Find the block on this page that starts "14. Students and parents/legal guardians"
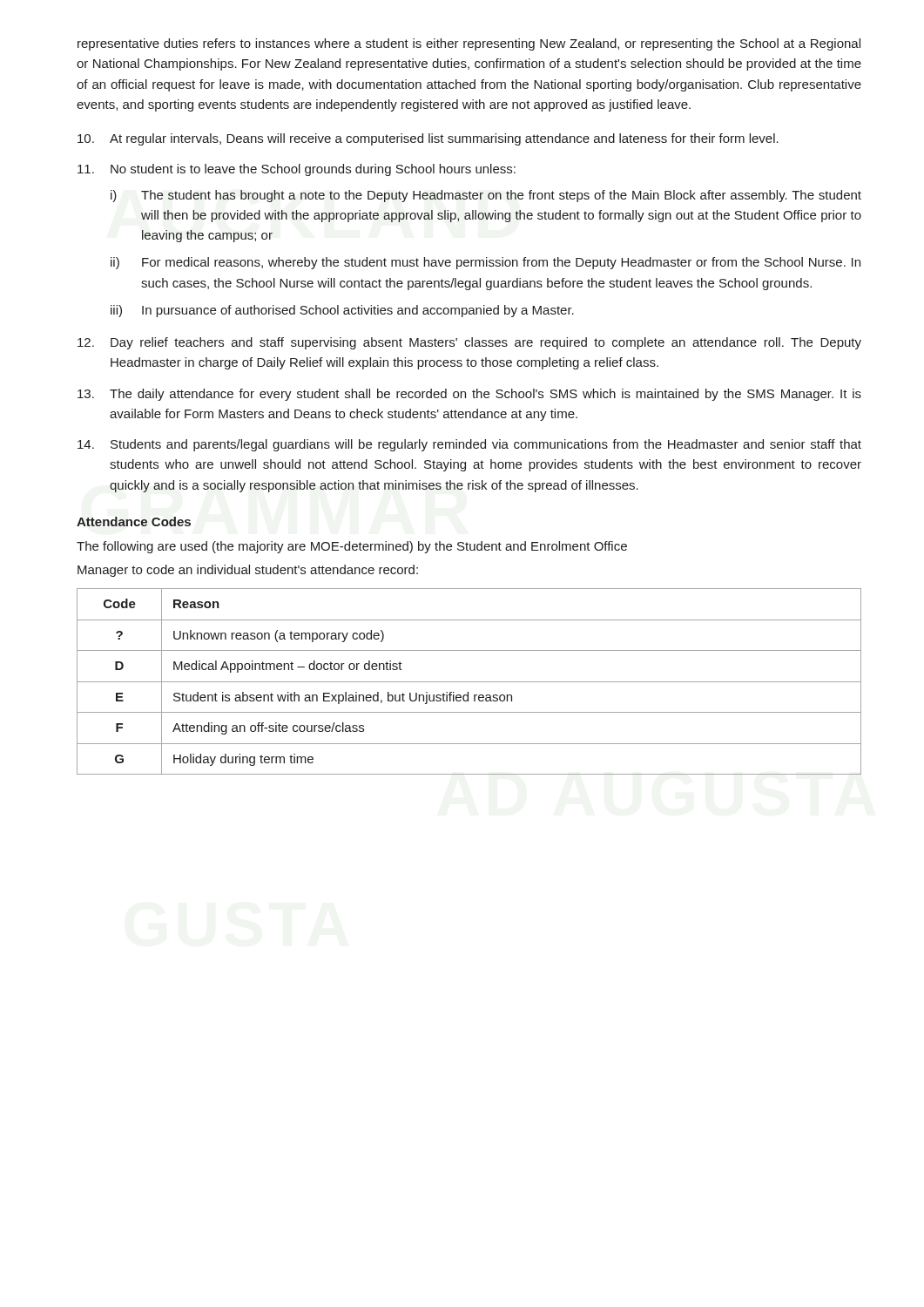Screen dimensions: 1307x924 coord(469,464)
